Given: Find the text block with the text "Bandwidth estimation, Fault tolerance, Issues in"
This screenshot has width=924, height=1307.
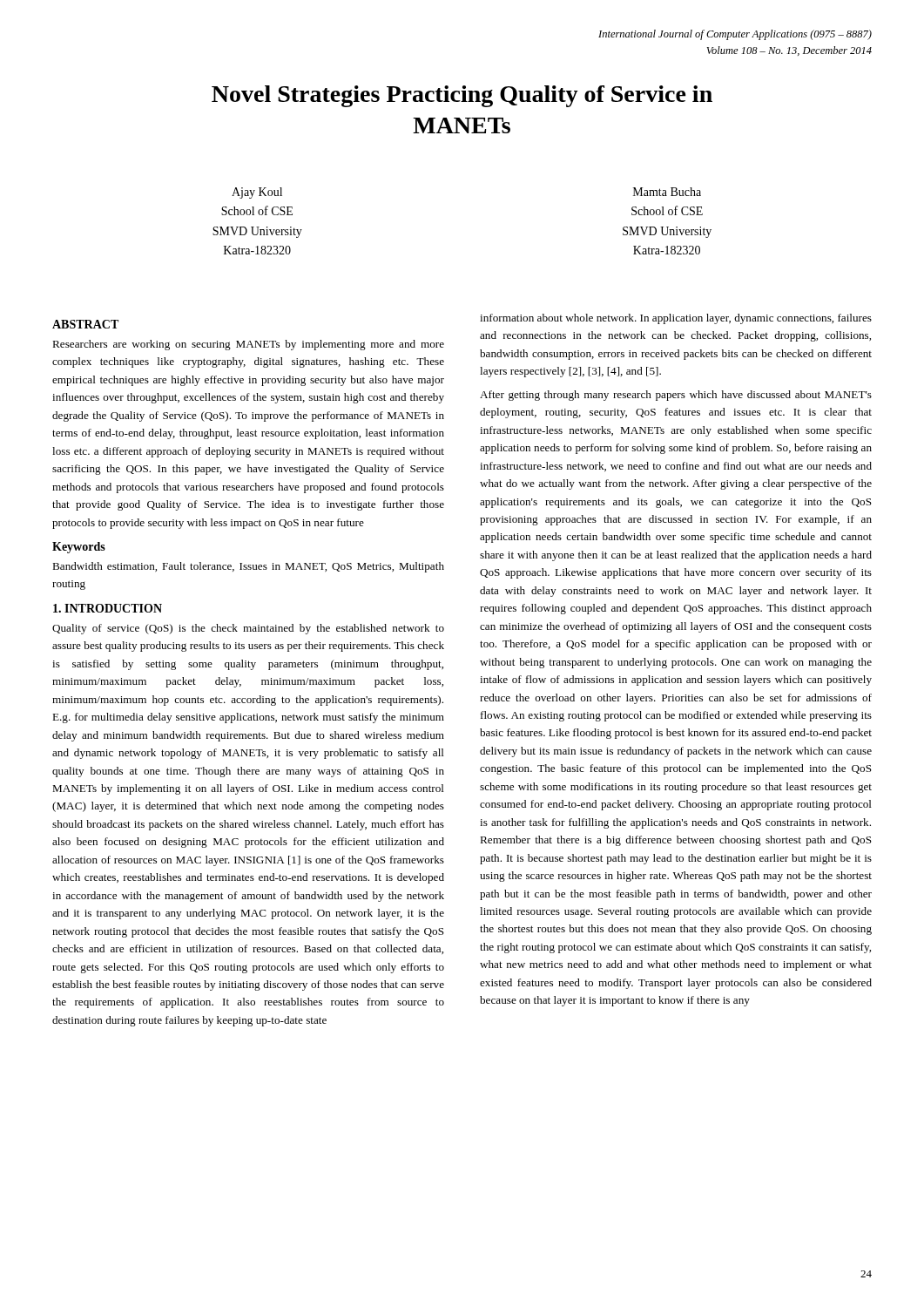Looking at the screenshot, I should (x=248, y=575).
